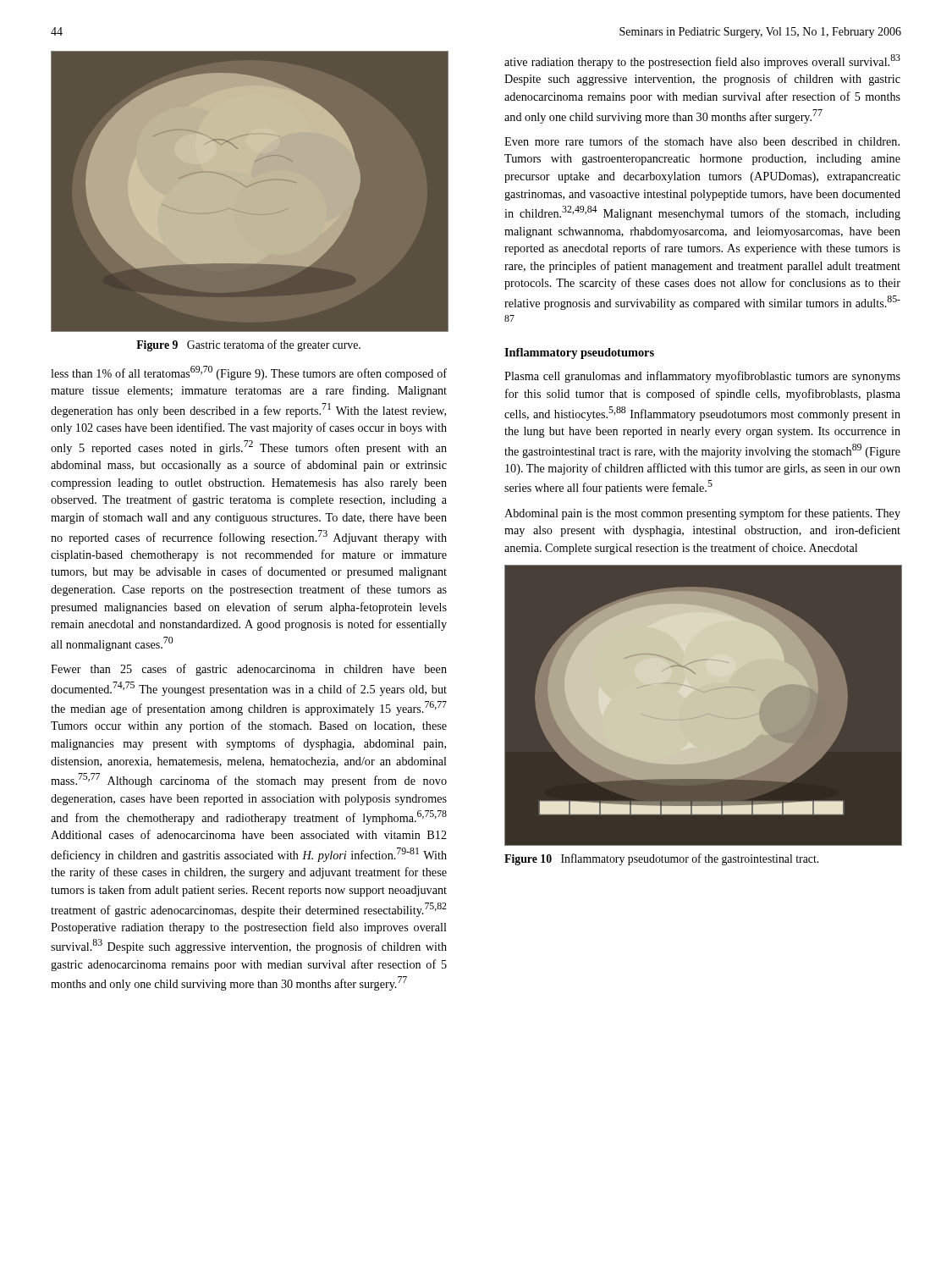Click on the text block starting "Plasma cell granulomas and inflammatory myofibroblastic"

click(x=702, y=462)
